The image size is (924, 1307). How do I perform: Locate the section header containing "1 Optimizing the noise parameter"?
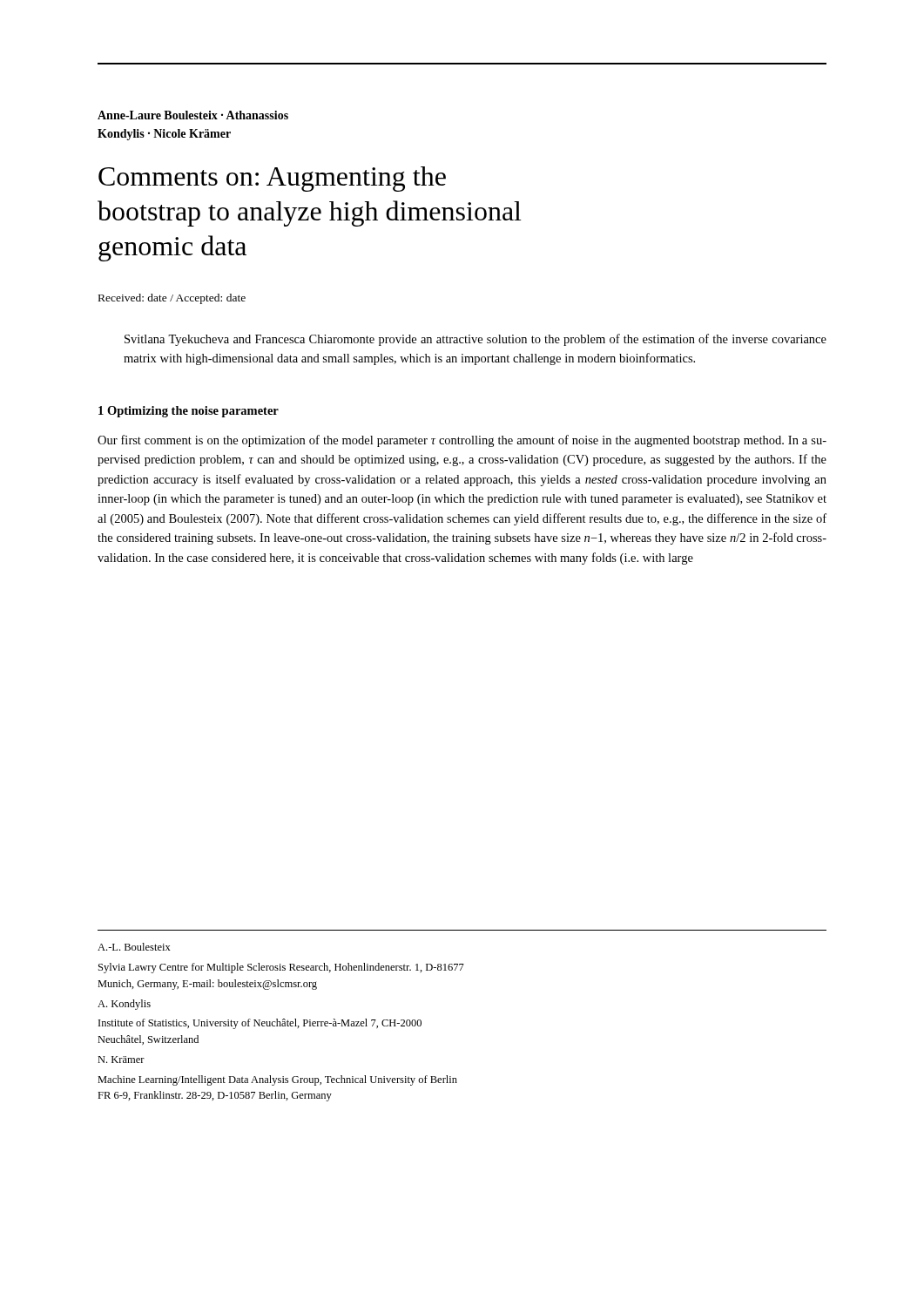point(188,410)
